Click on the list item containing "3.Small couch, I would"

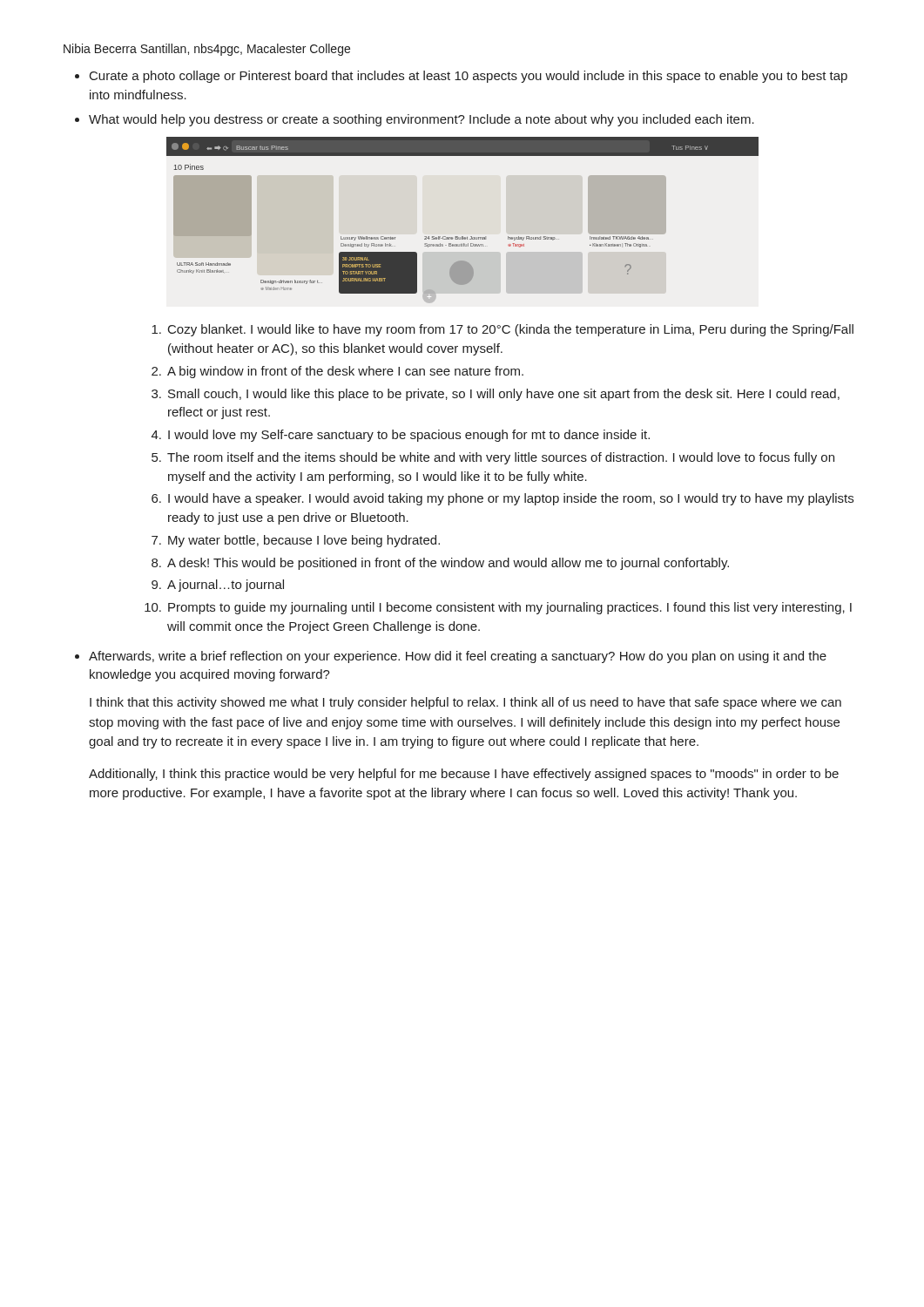click(x=501, y=403)
